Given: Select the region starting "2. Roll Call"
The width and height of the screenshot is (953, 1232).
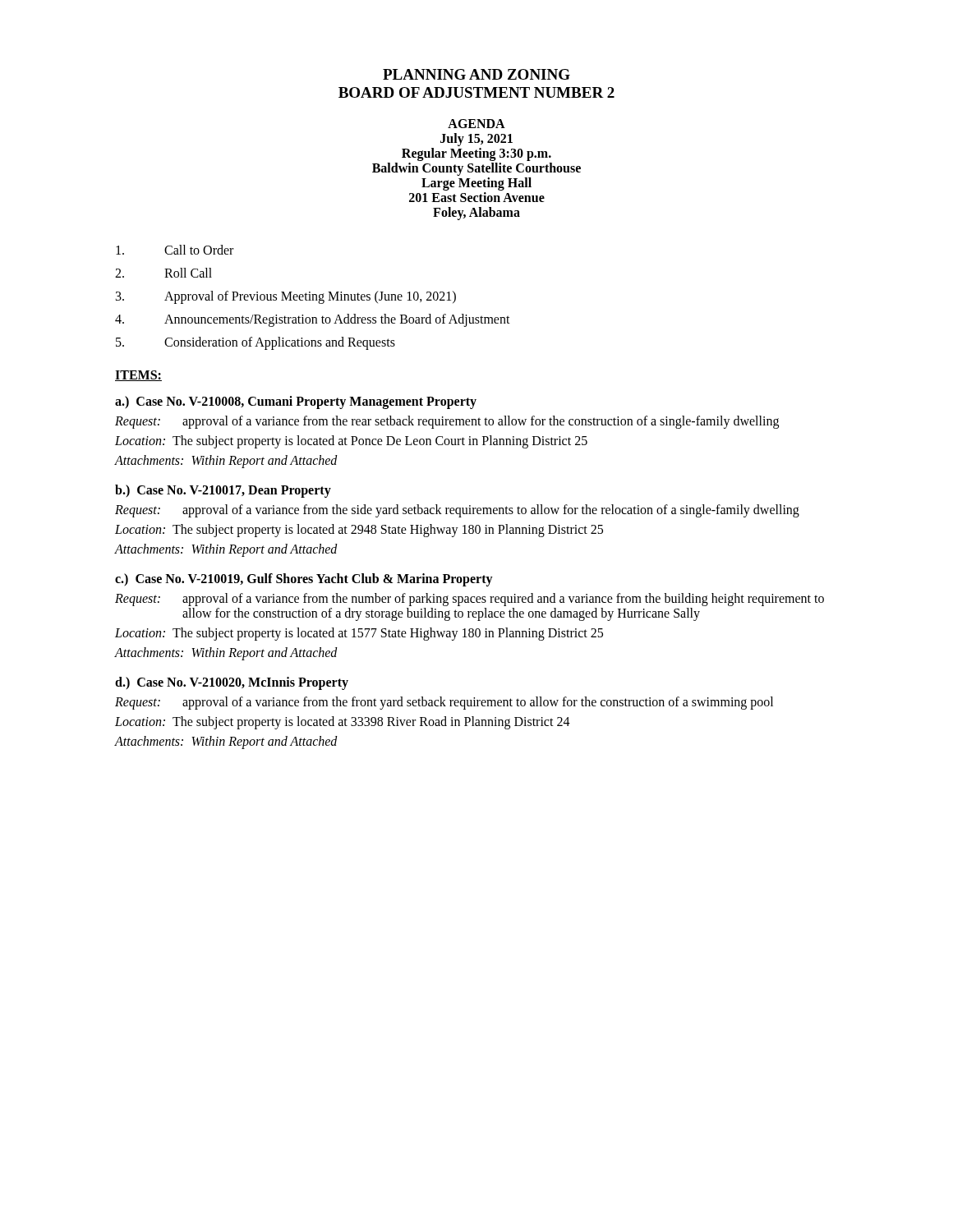Looking at the screenshot, I should (163, 273).
